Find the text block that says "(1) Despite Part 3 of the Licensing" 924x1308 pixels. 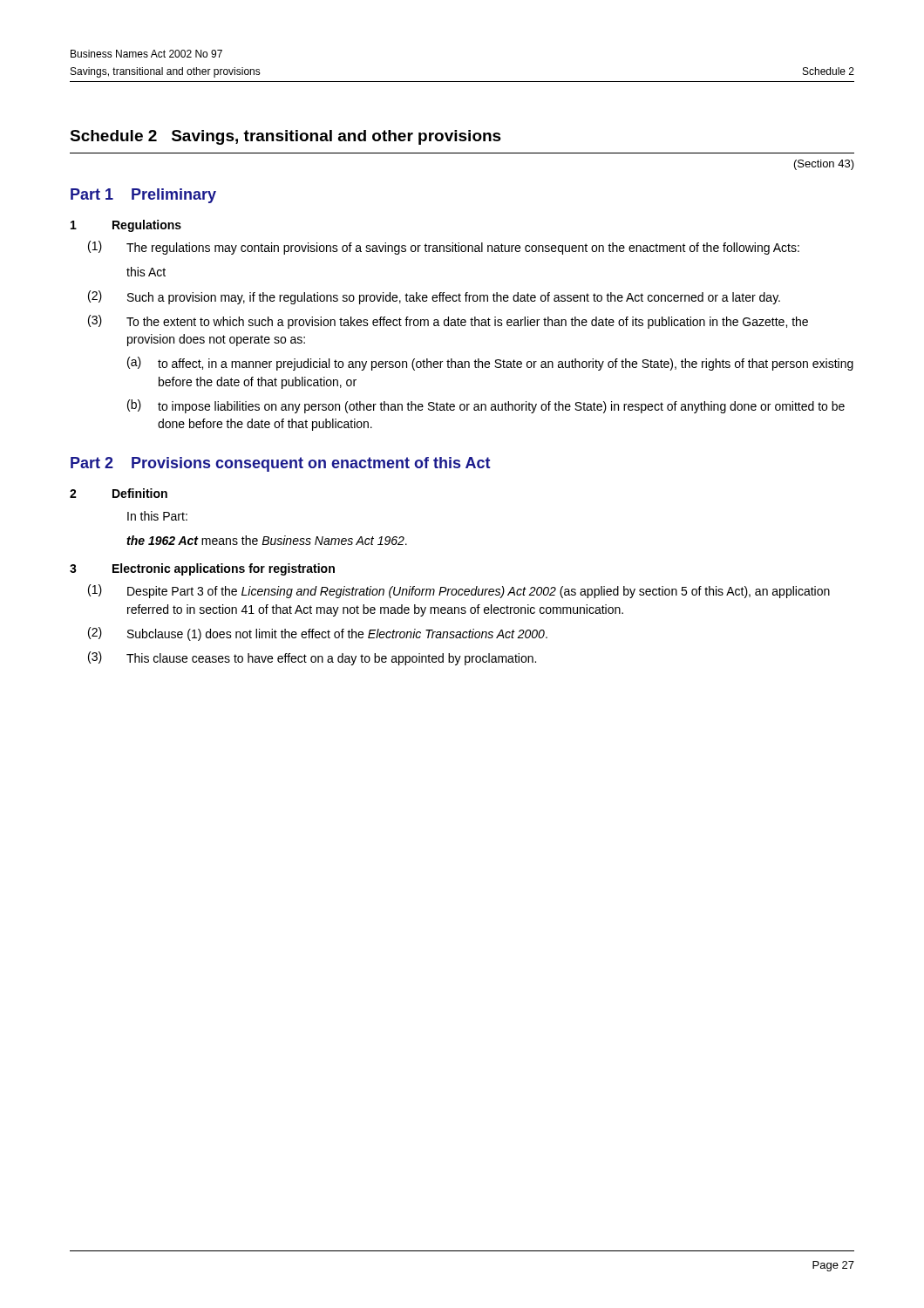(471, 600)
